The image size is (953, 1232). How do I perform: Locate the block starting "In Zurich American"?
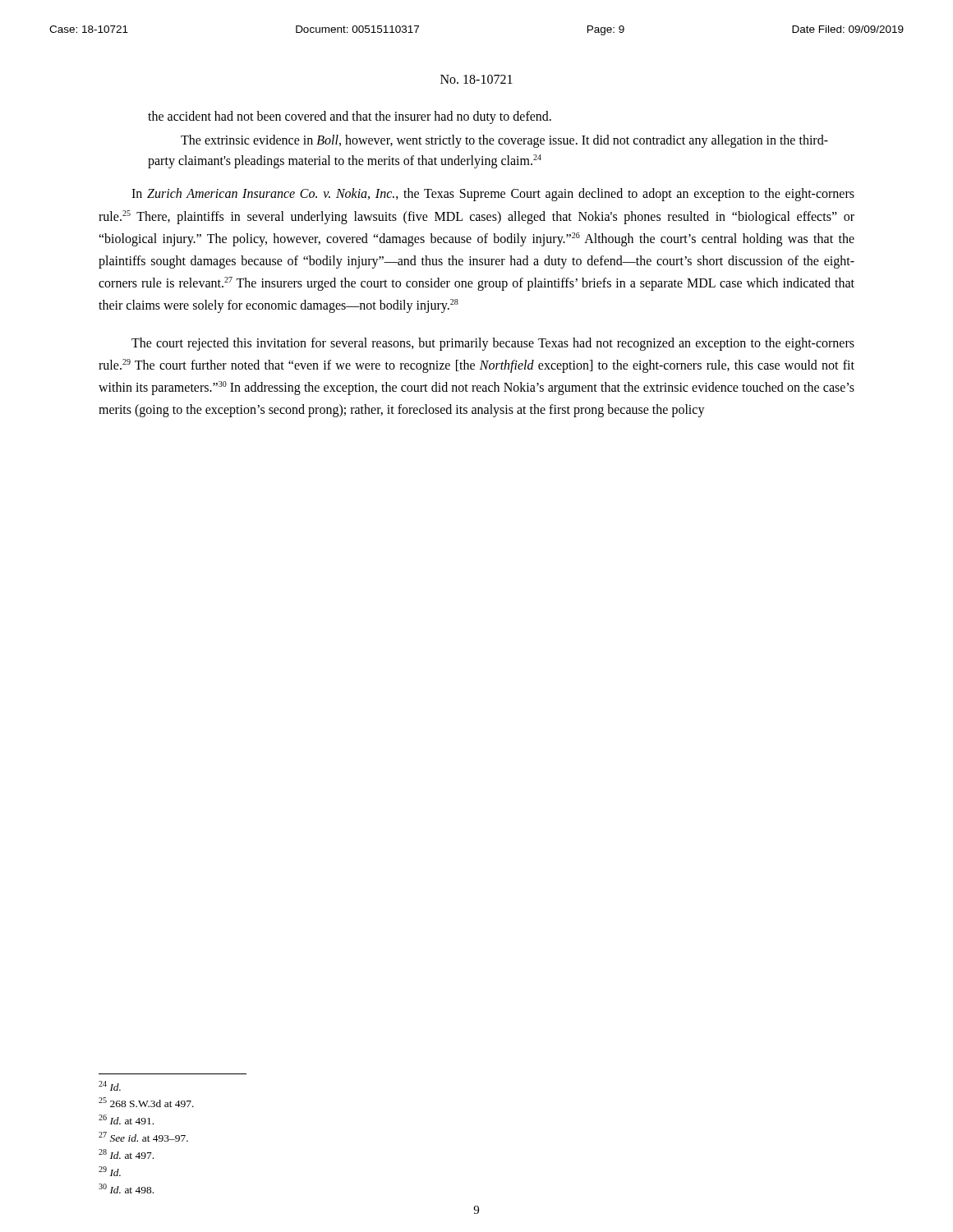pyautogui.click(x=476, y=250)
